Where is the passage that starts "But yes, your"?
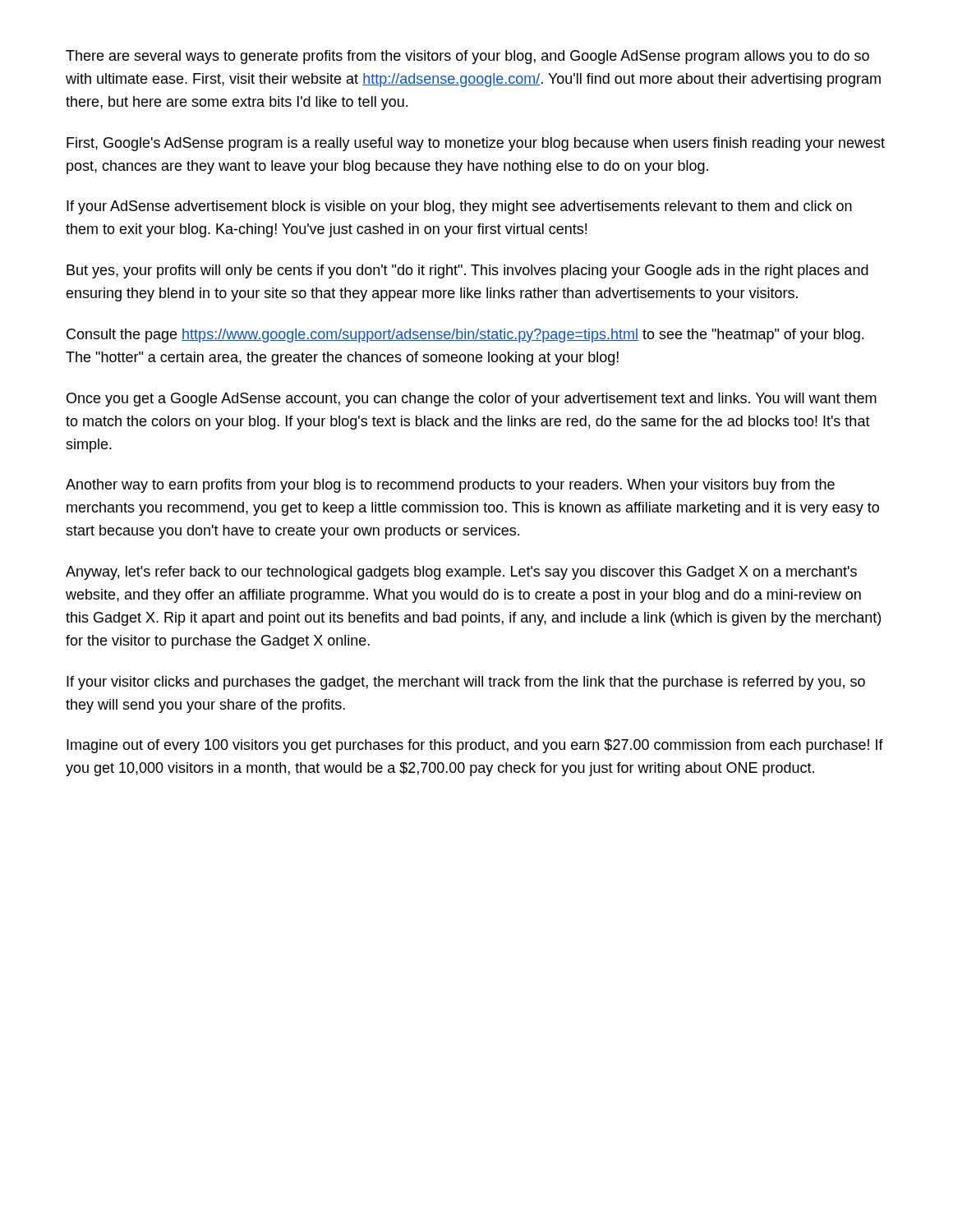 tap(467, 282)
